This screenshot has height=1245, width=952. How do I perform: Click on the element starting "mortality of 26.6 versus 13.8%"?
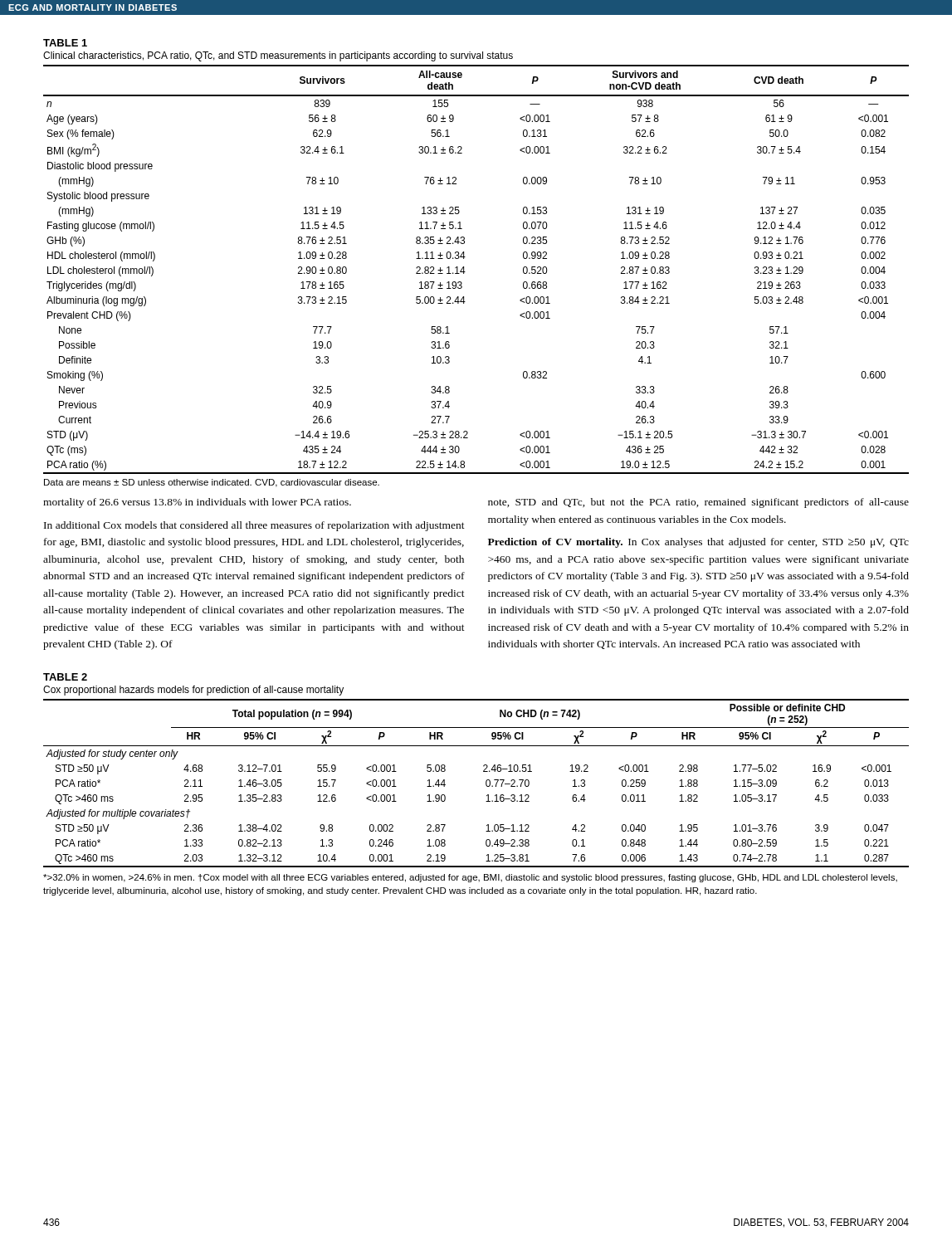pyautogui.click(x=254, y=573)
